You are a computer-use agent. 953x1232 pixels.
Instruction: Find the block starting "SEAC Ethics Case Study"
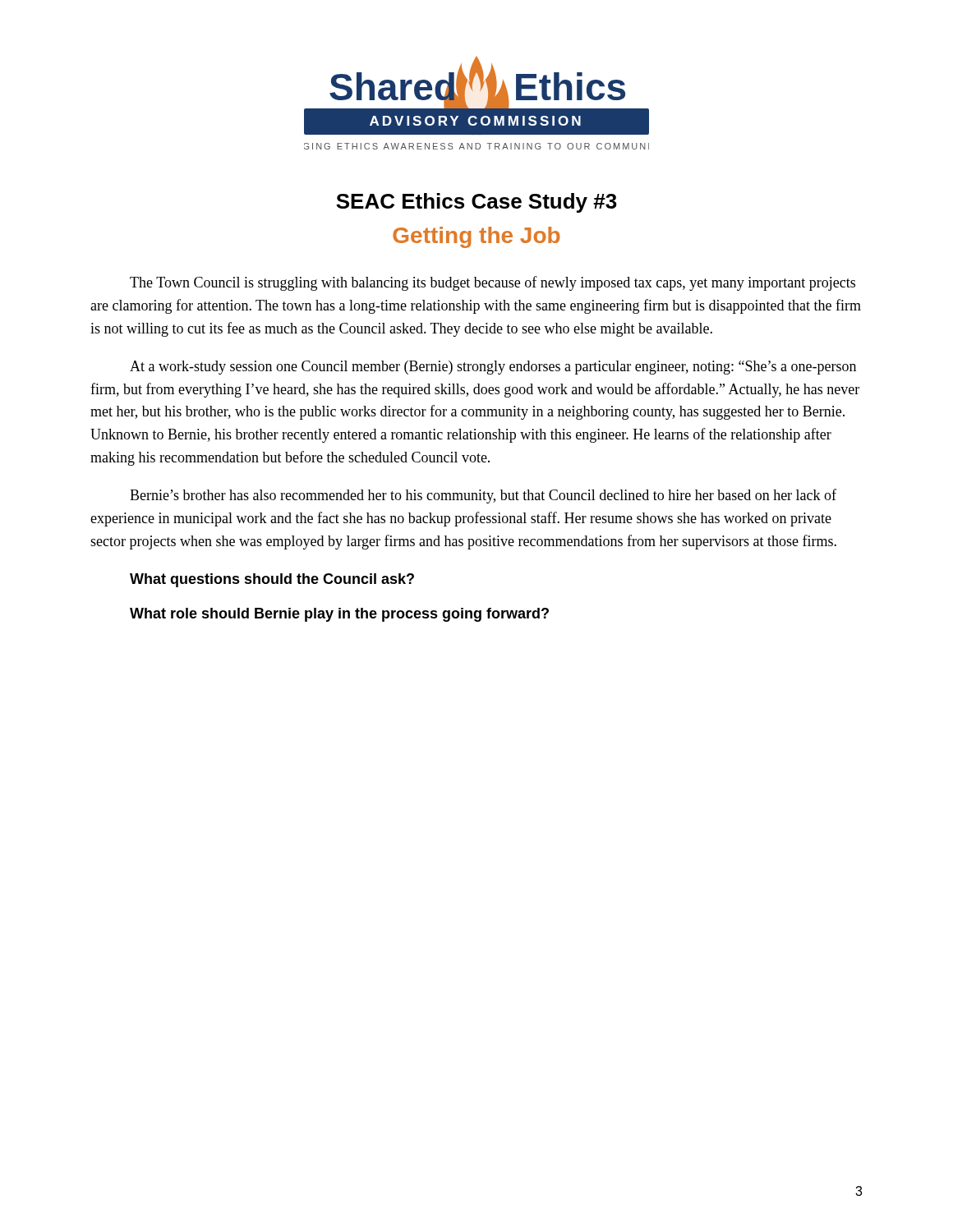tap(476, 201)
